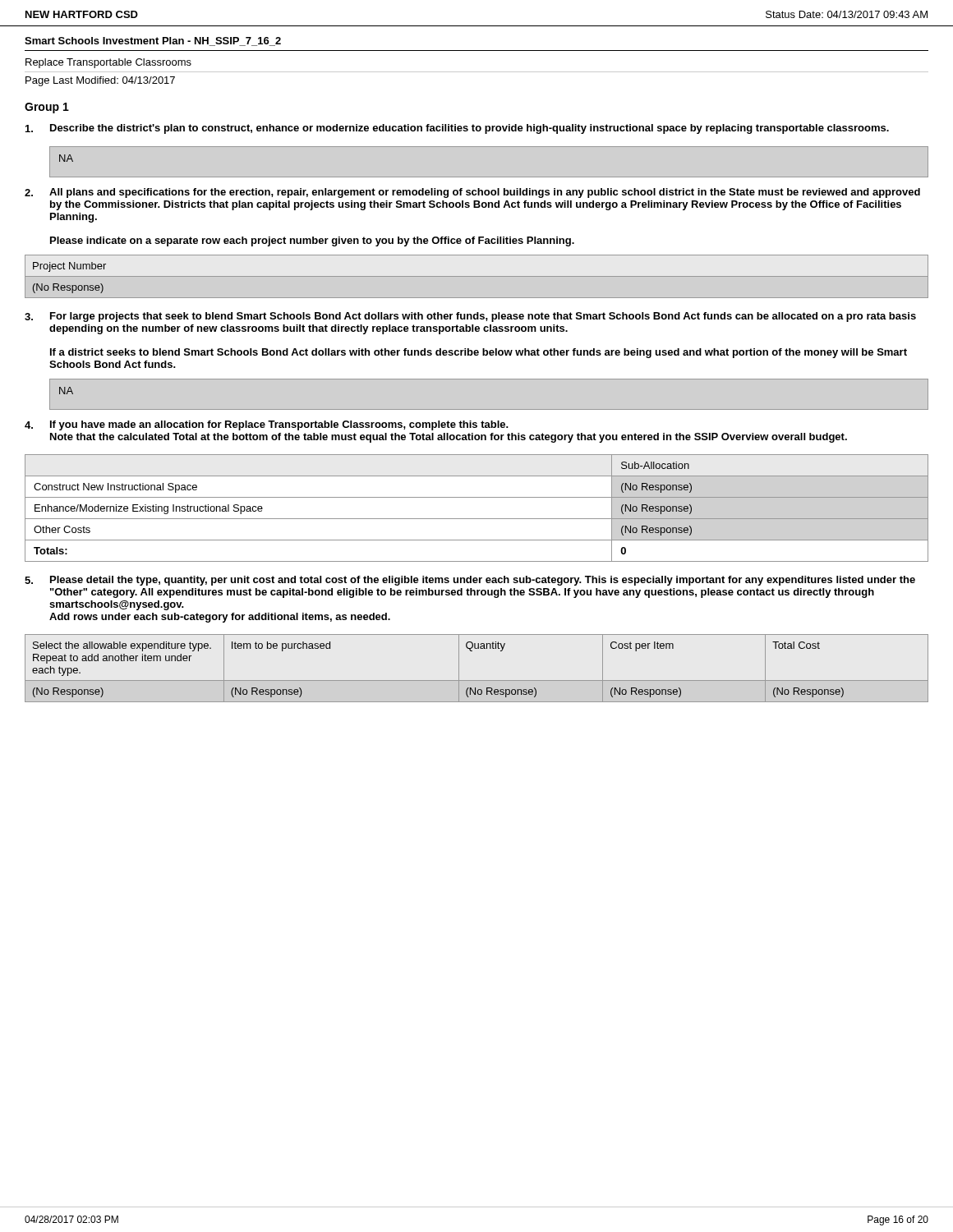Select the element starting "Replace Transportable Classrooms"
The image size is (953, 1232).
click(108, 62)
